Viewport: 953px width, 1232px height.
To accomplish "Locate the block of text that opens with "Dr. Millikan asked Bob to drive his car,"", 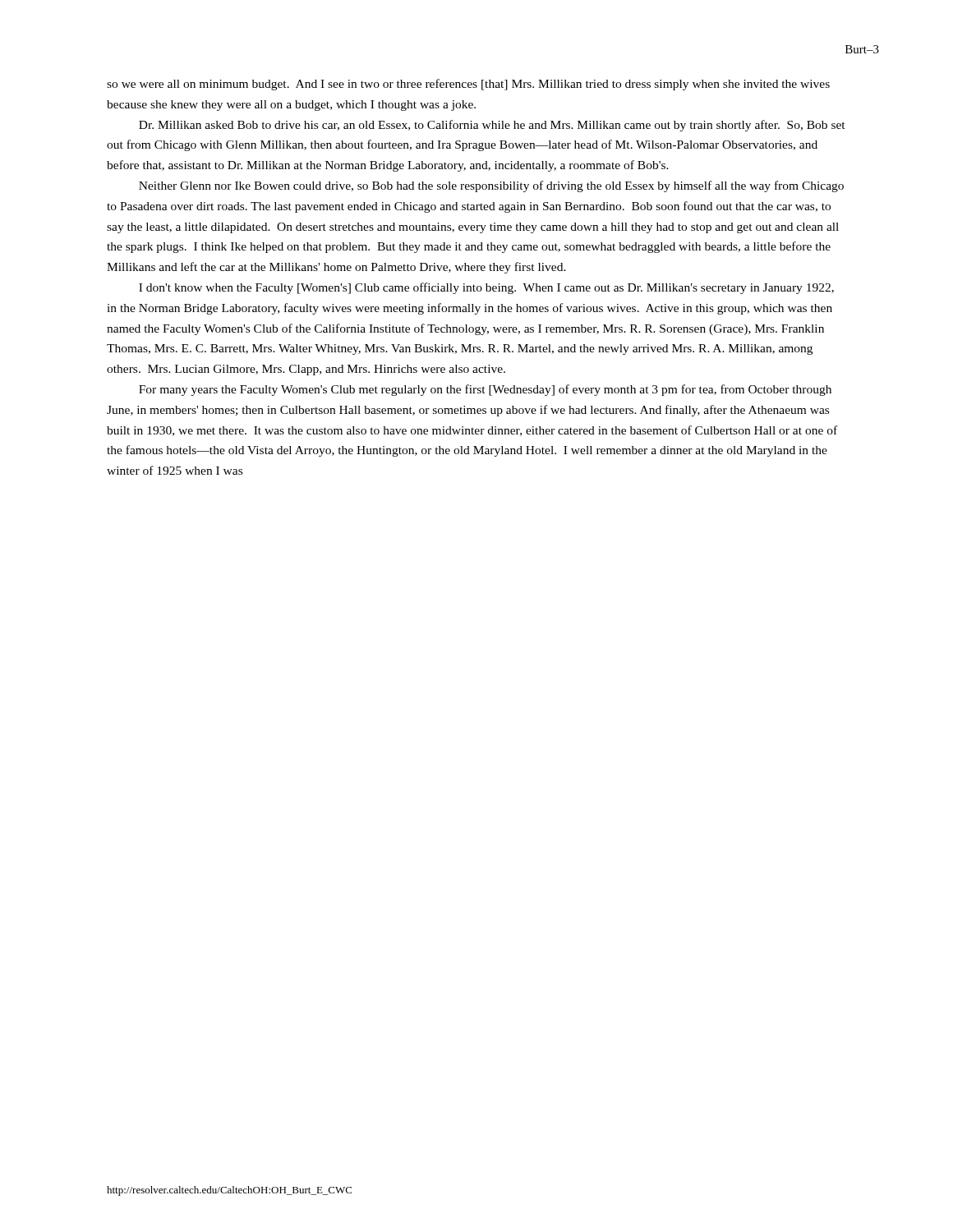I will (476, 145).
